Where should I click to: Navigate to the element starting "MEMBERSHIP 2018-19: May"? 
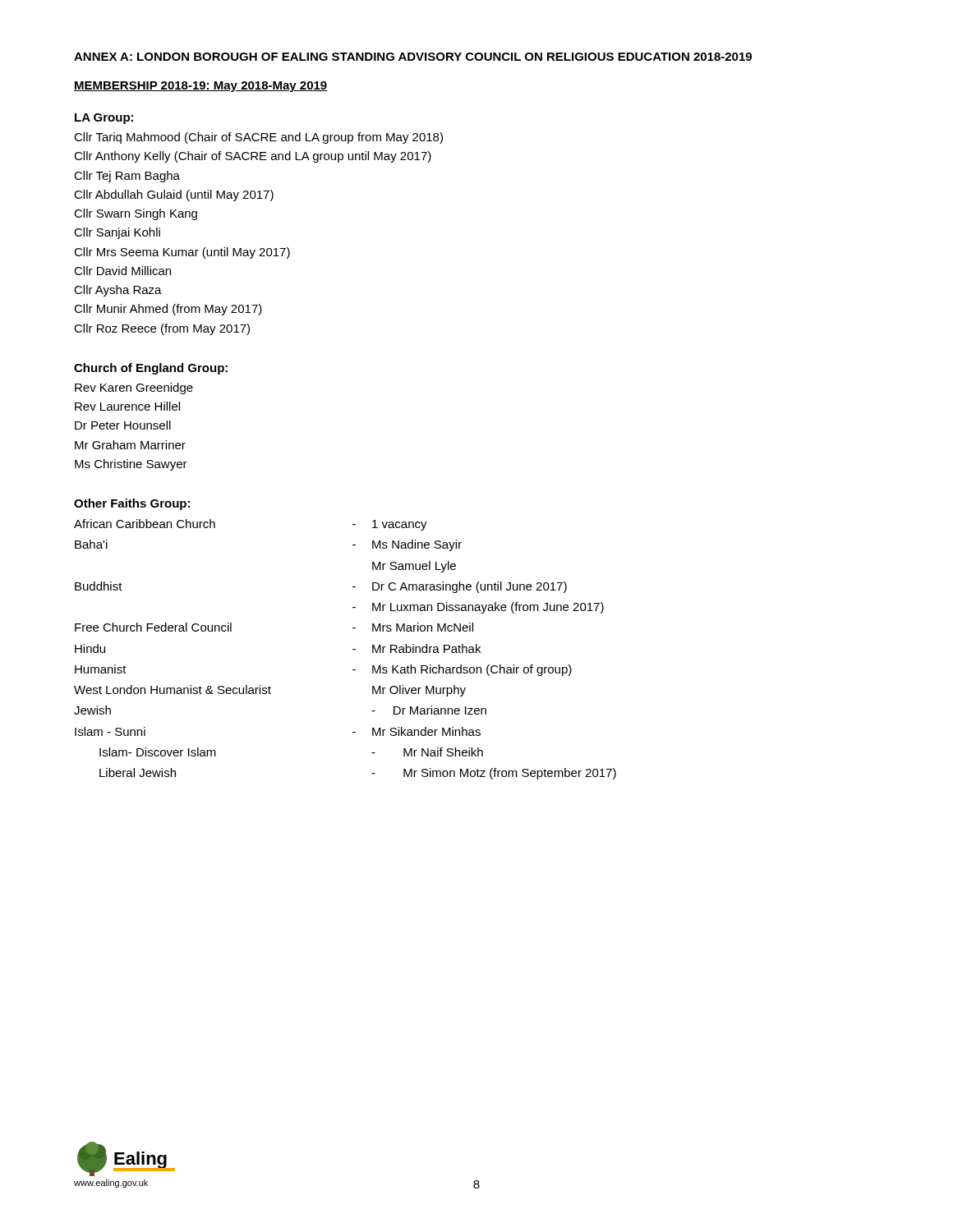[201, 85]
